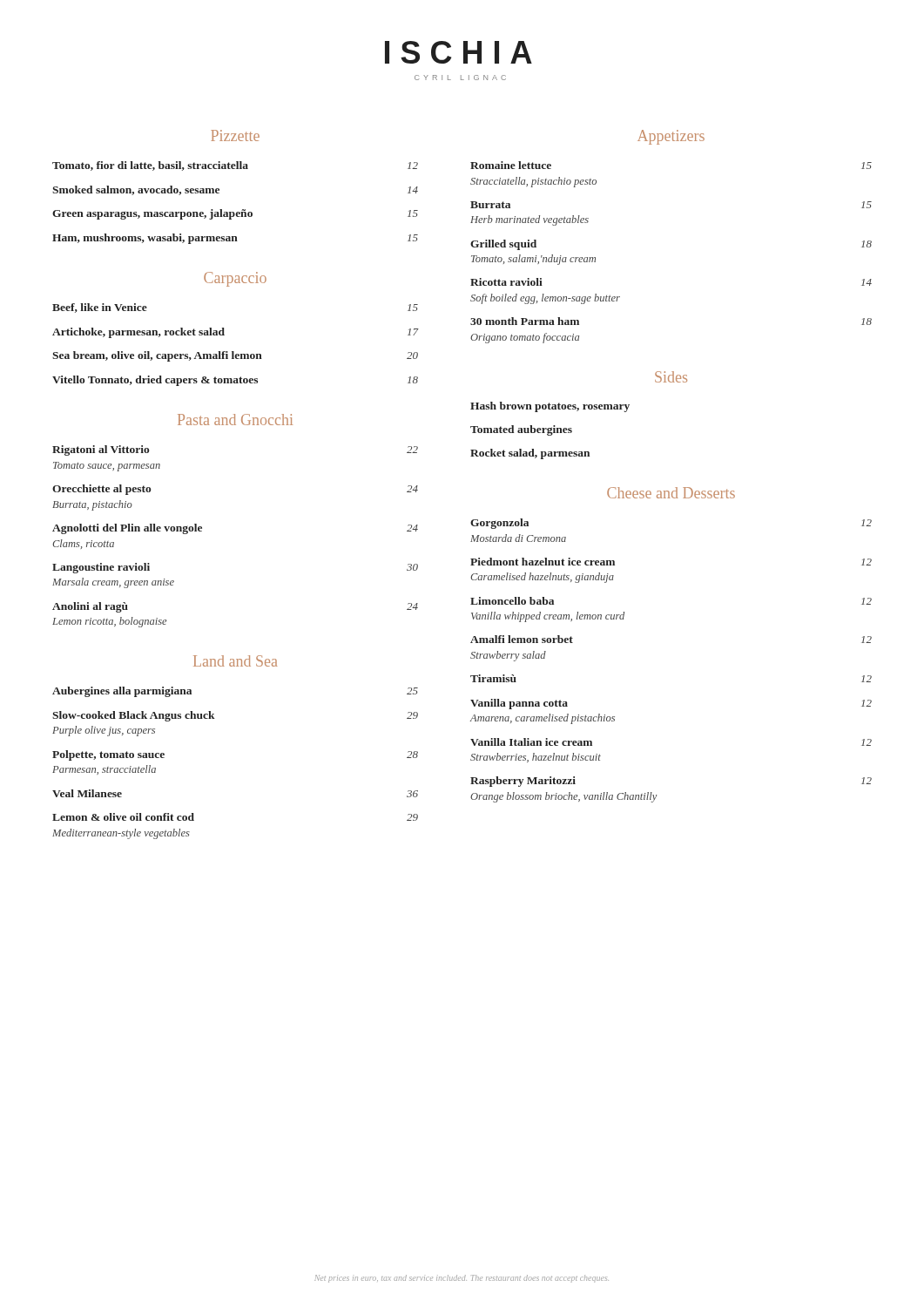Where is the passage that starts "Agnolotti del Plin alle"?
924x1307 pixels.
click(x=129, y=528)
